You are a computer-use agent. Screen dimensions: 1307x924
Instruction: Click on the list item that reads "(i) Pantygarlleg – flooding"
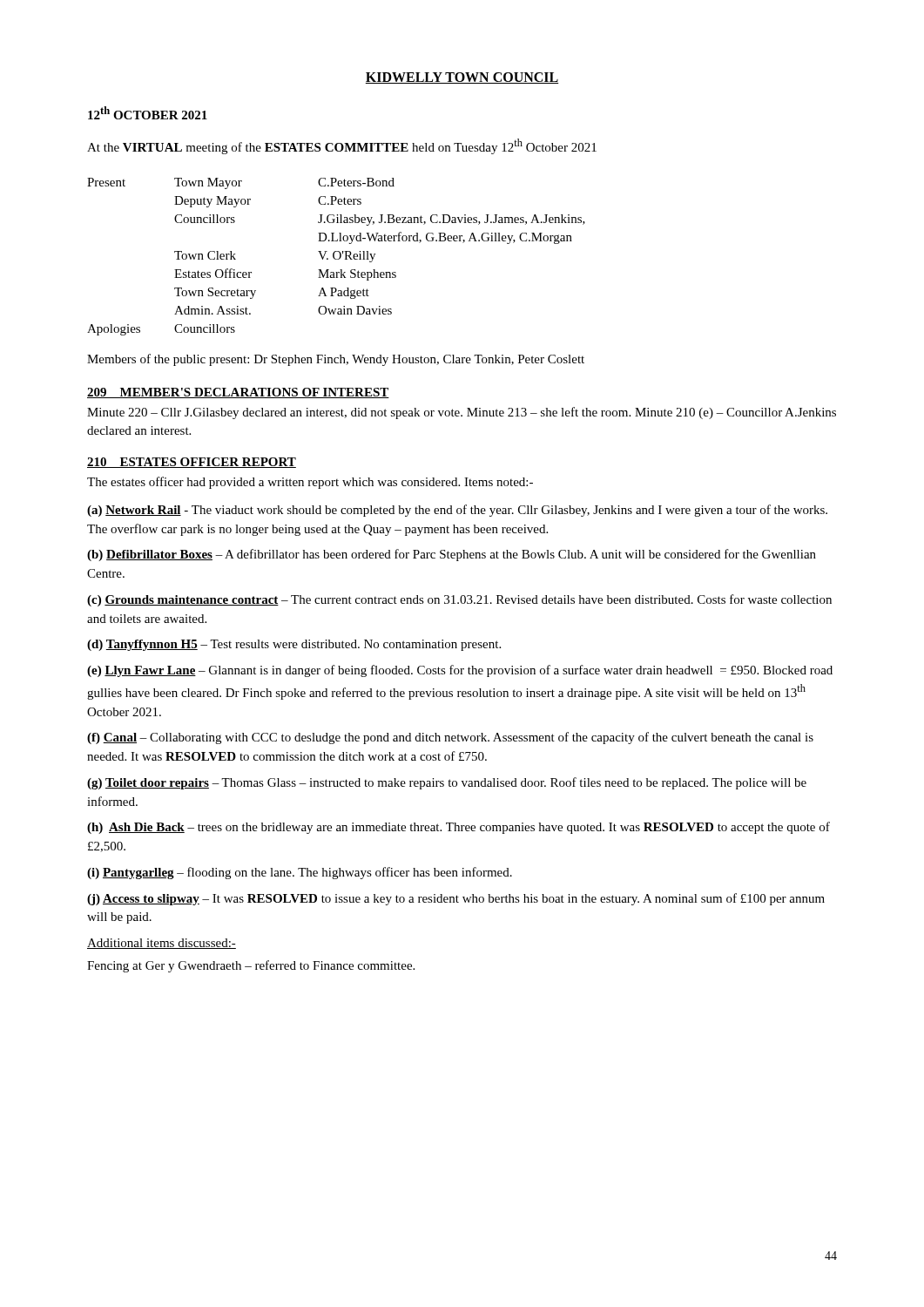(300, 872)
